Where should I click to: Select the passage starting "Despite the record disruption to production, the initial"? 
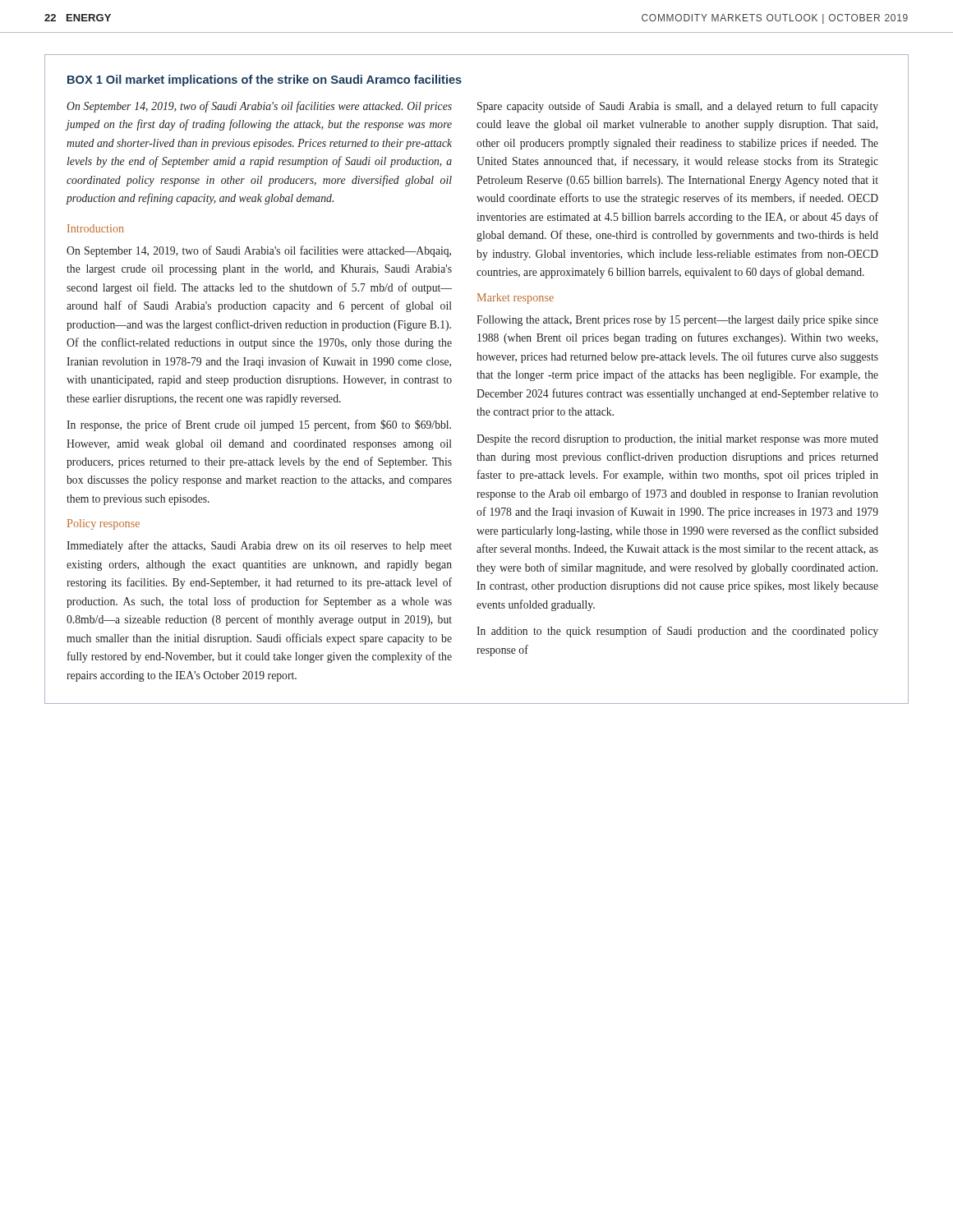[677, 522]
